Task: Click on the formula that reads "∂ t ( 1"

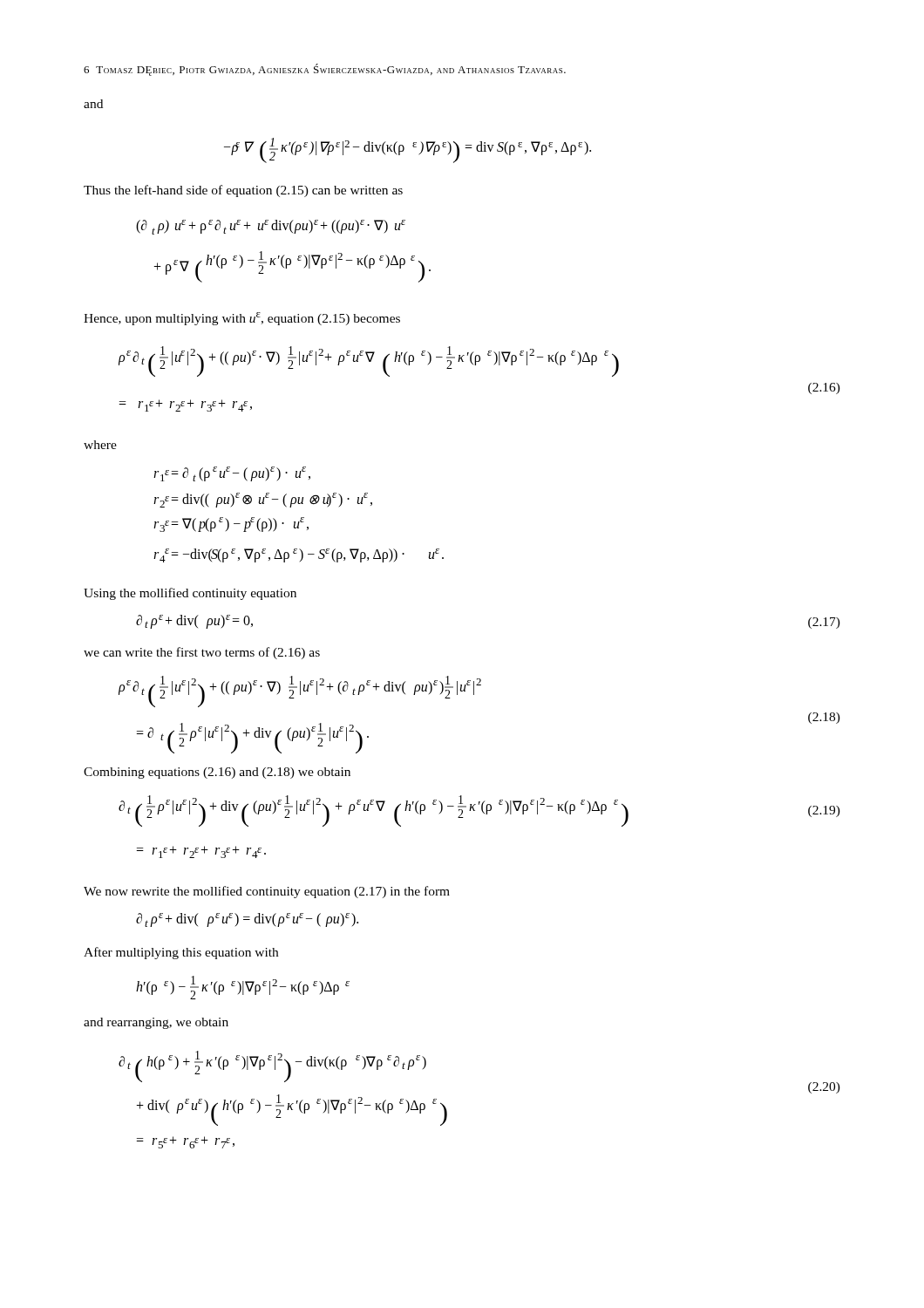Action: [462, 830]
